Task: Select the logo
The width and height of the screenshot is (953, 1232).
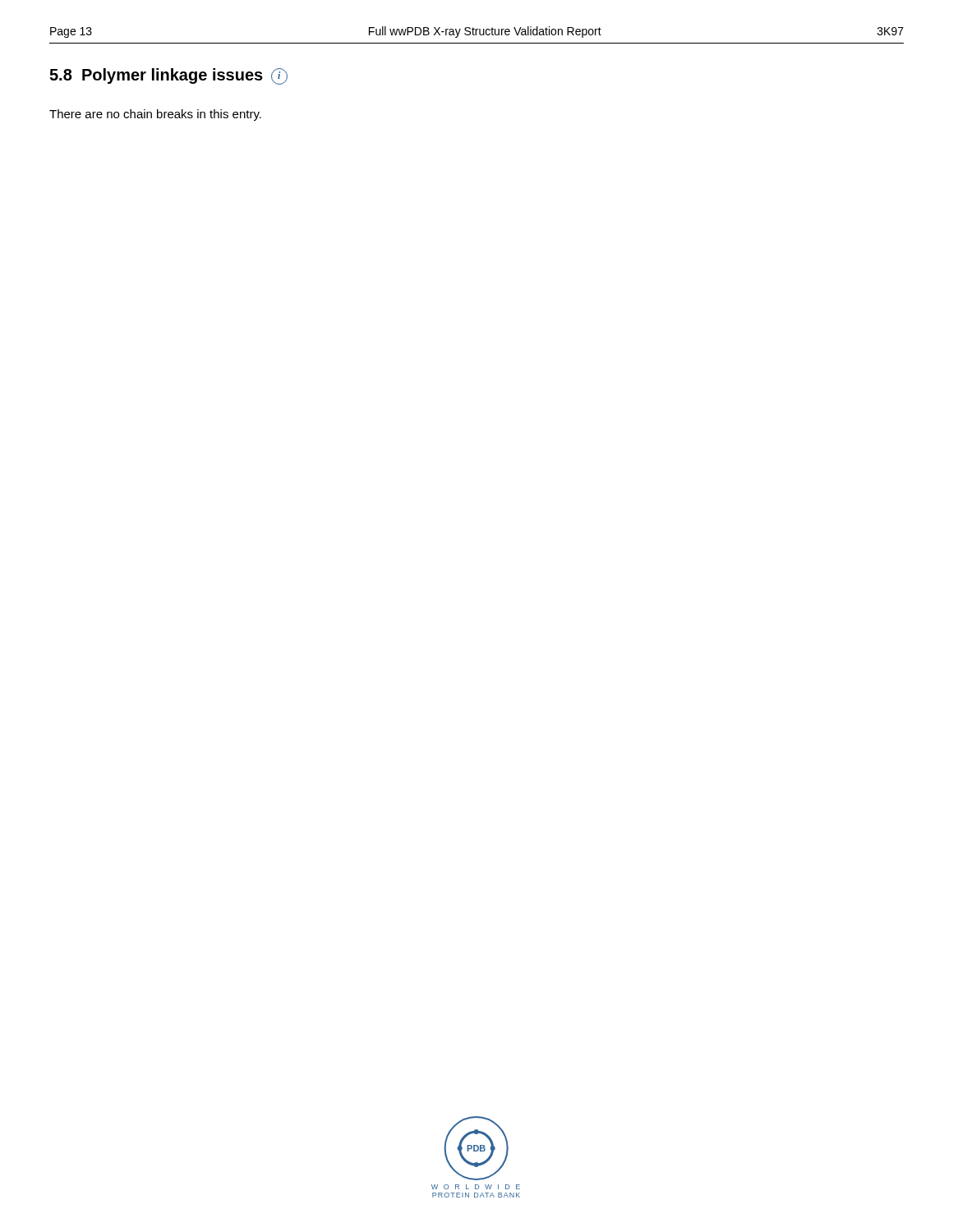Action: click(476, 1157)
